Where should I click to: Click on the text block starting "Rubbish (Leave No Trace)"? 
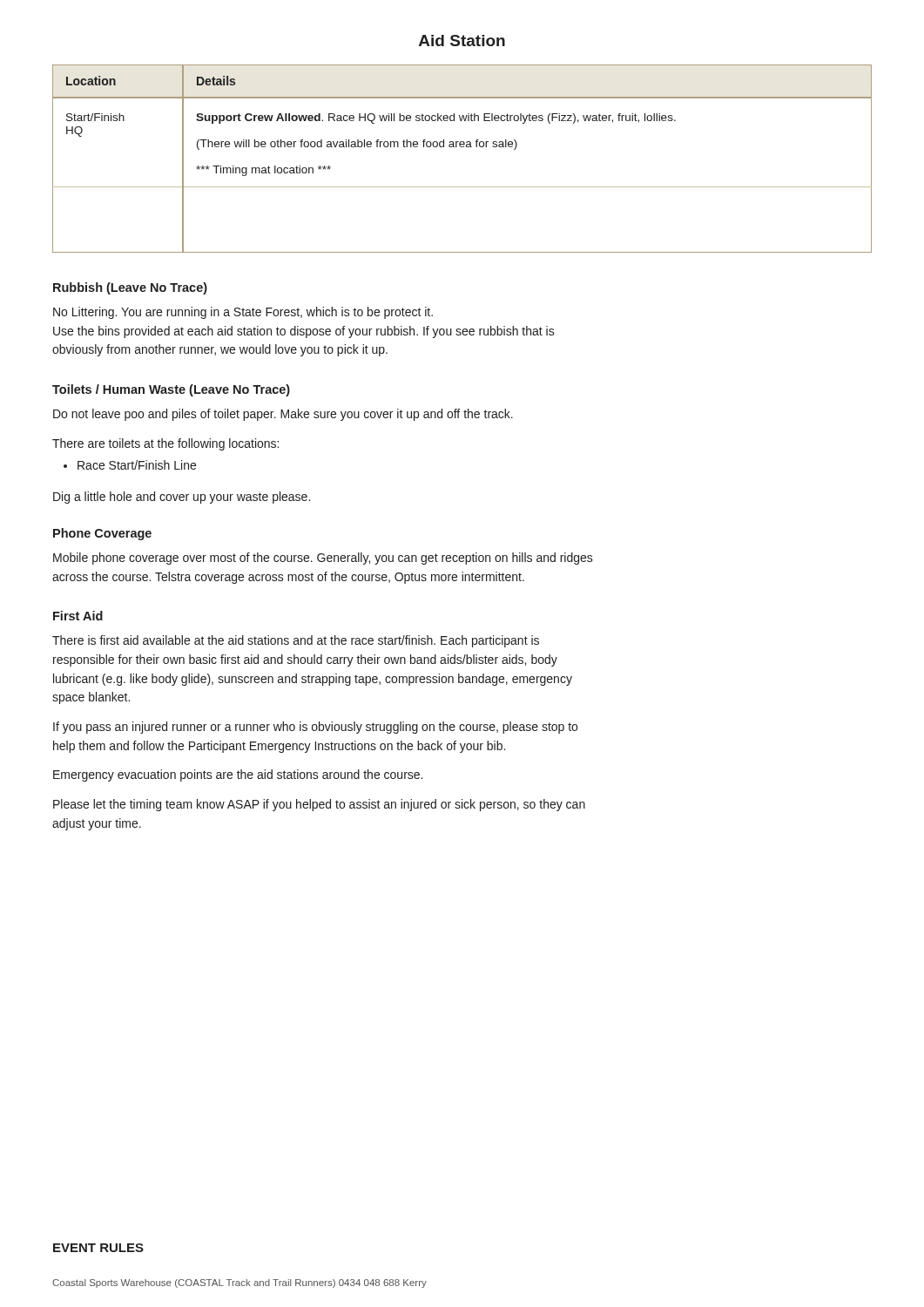130,288
